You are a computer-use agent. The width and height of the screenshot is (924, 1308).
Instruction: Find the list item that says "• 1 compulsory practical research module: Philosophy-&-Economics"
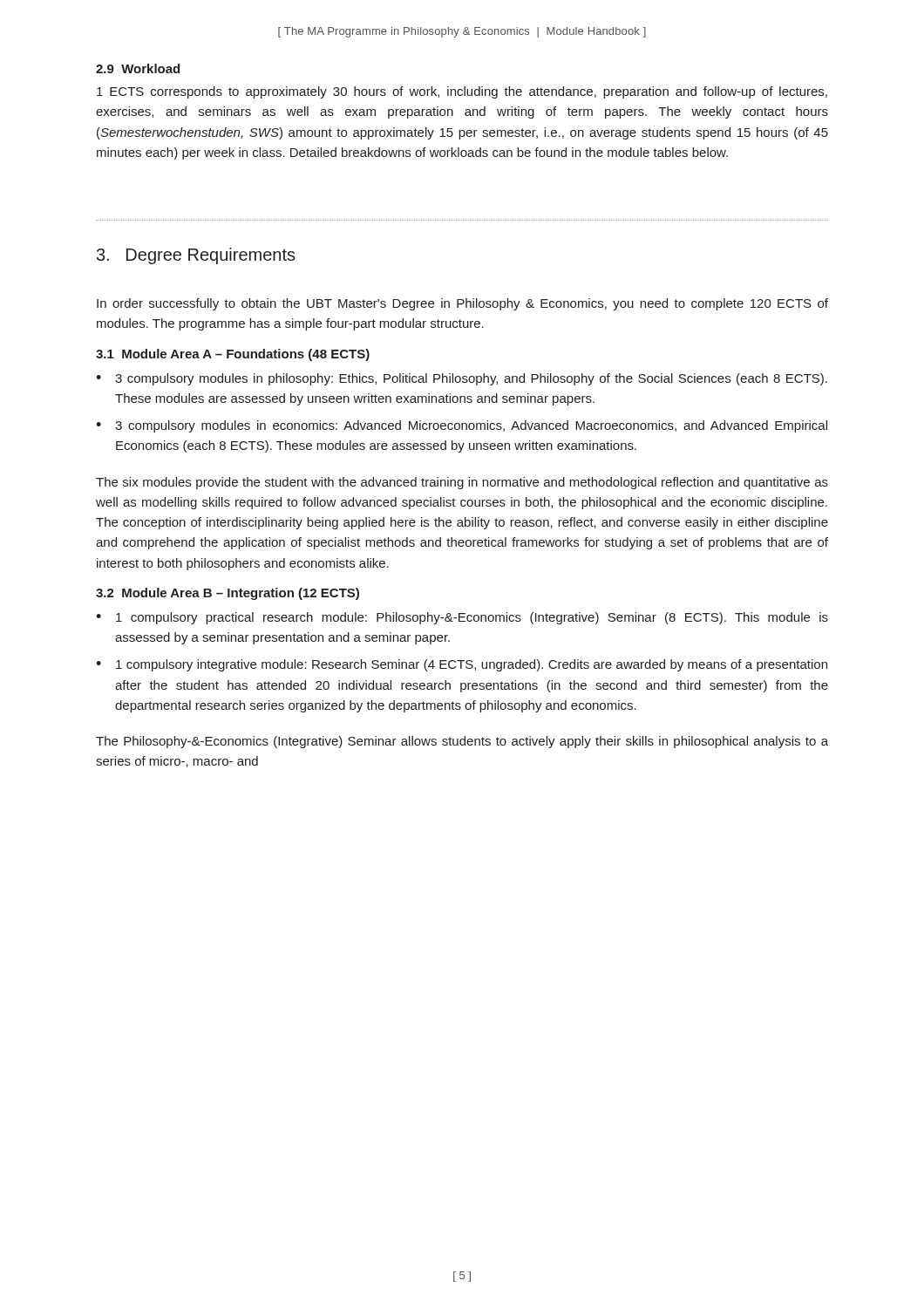[462, 627]
